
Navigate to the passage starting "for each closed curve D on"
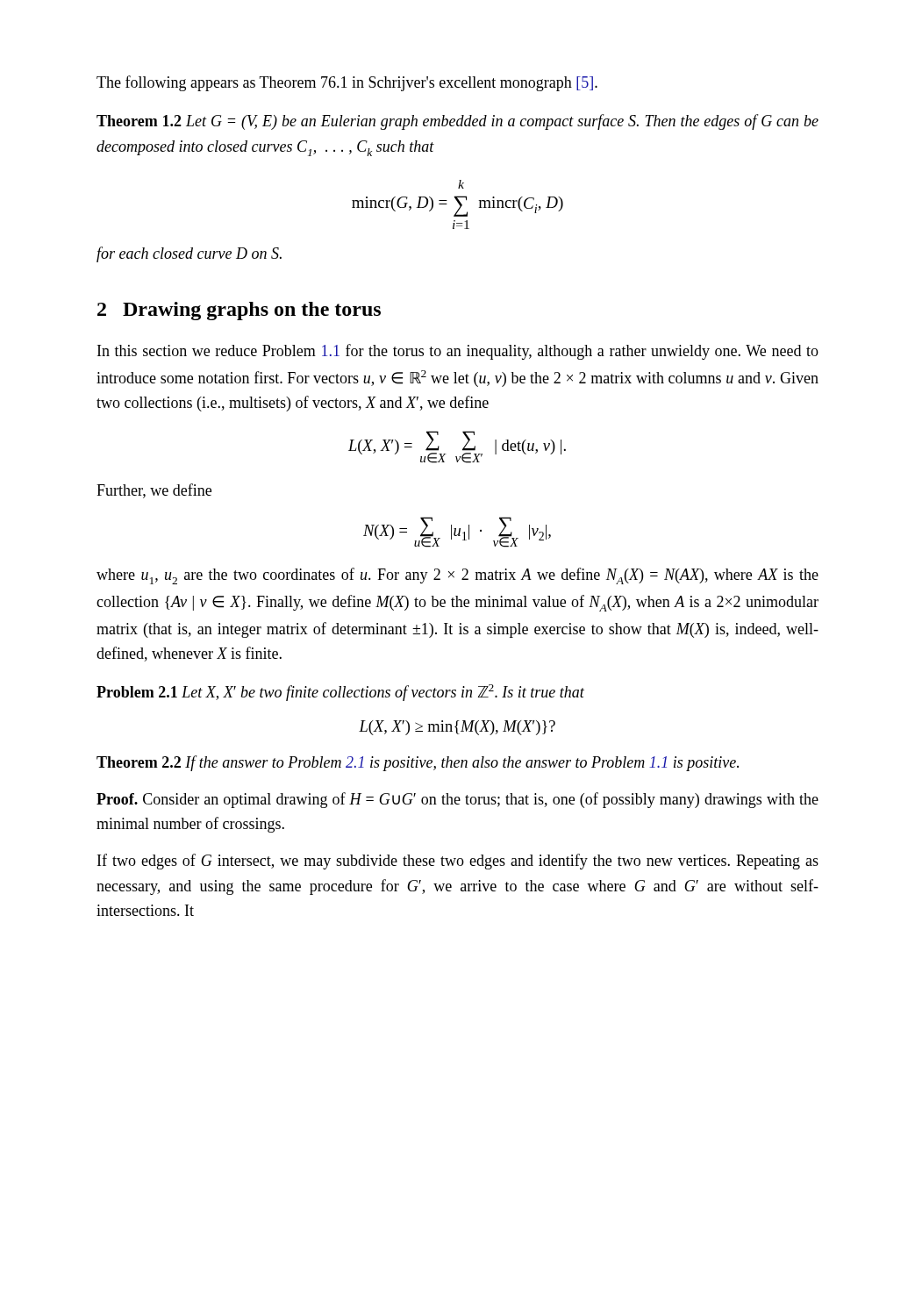(x=190, y=254)
